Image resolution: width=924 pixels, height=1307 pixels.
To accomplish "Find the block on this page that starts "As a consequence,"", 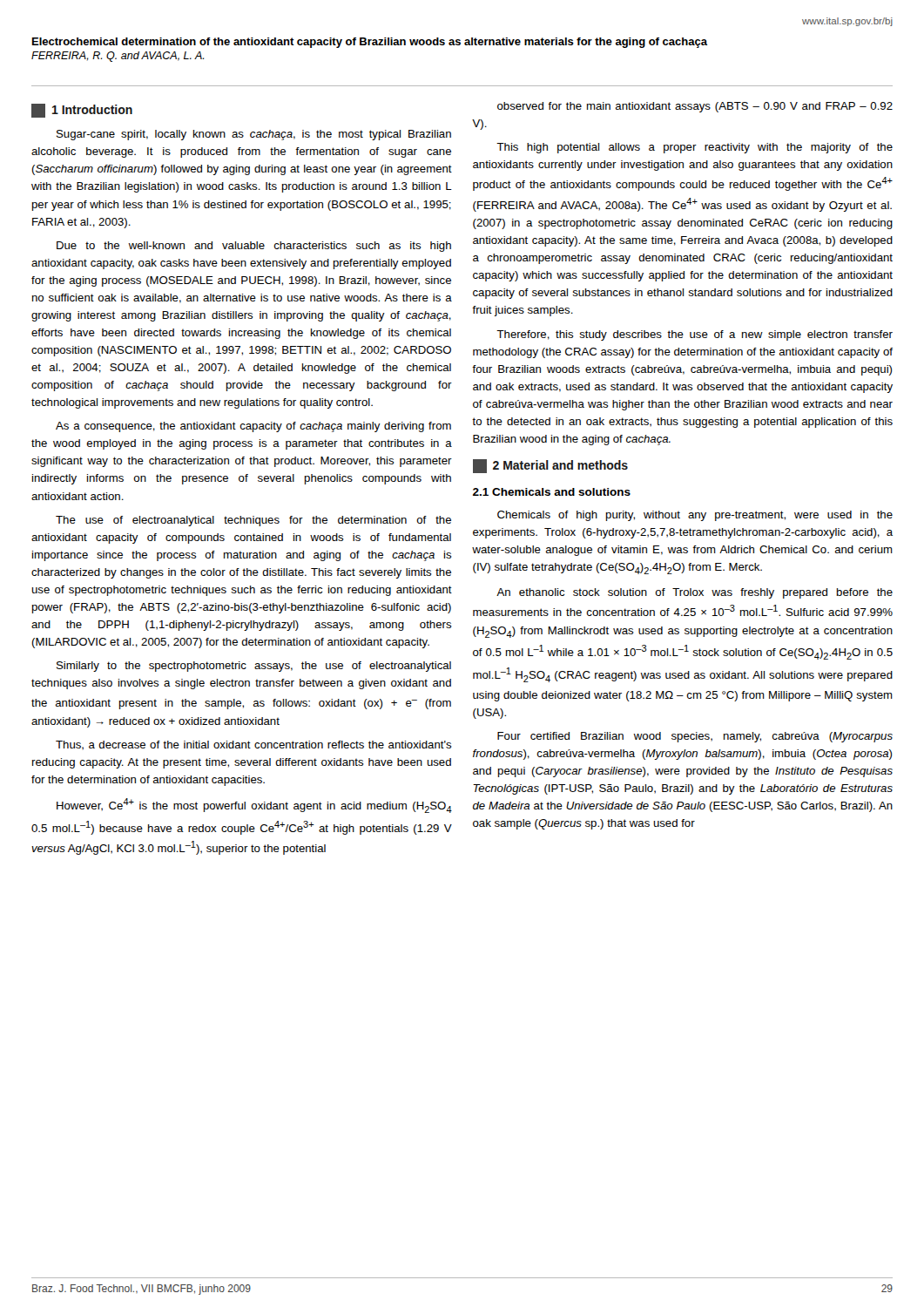I will (x=241, y=461).
